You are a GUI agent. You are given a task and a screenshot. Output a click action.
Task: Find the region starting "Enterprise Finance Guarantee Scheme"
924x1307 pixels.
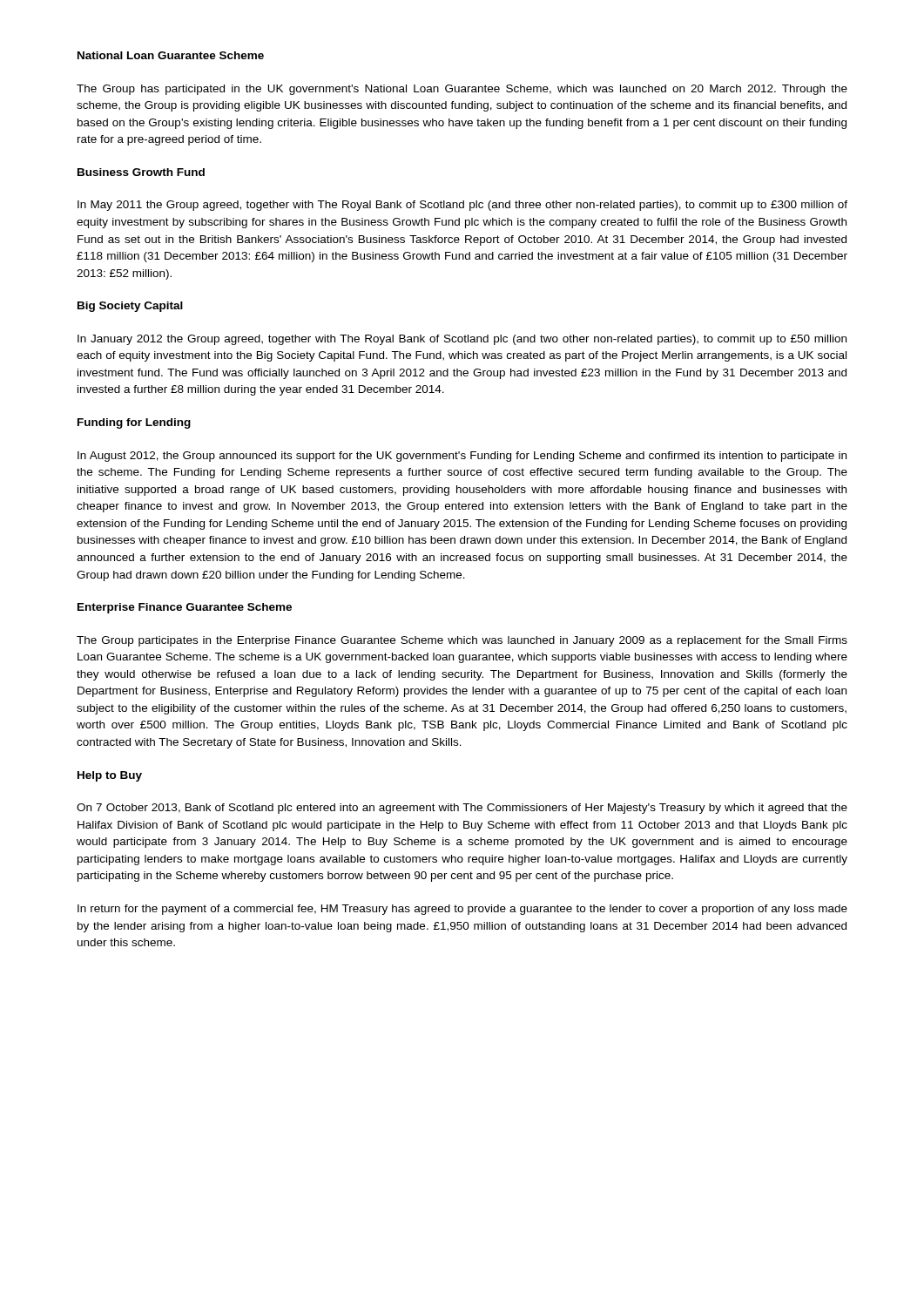pos(185,608)
